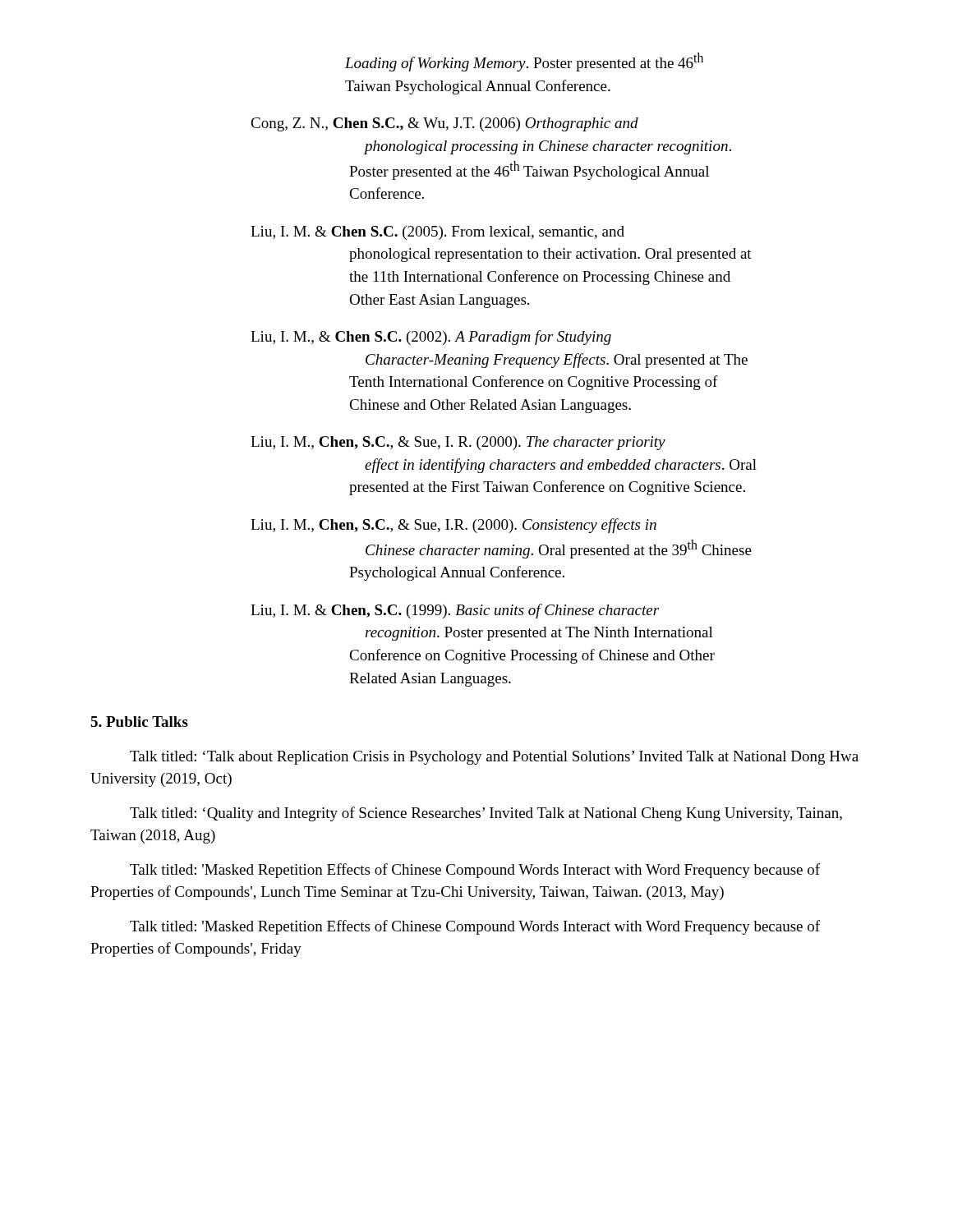The width and height of the screenshot is (953, 1232).
Task: Locate the text block that reads "Talk titled: ‘Talk about Replication Crisis in"
Action: click(474, 767)
